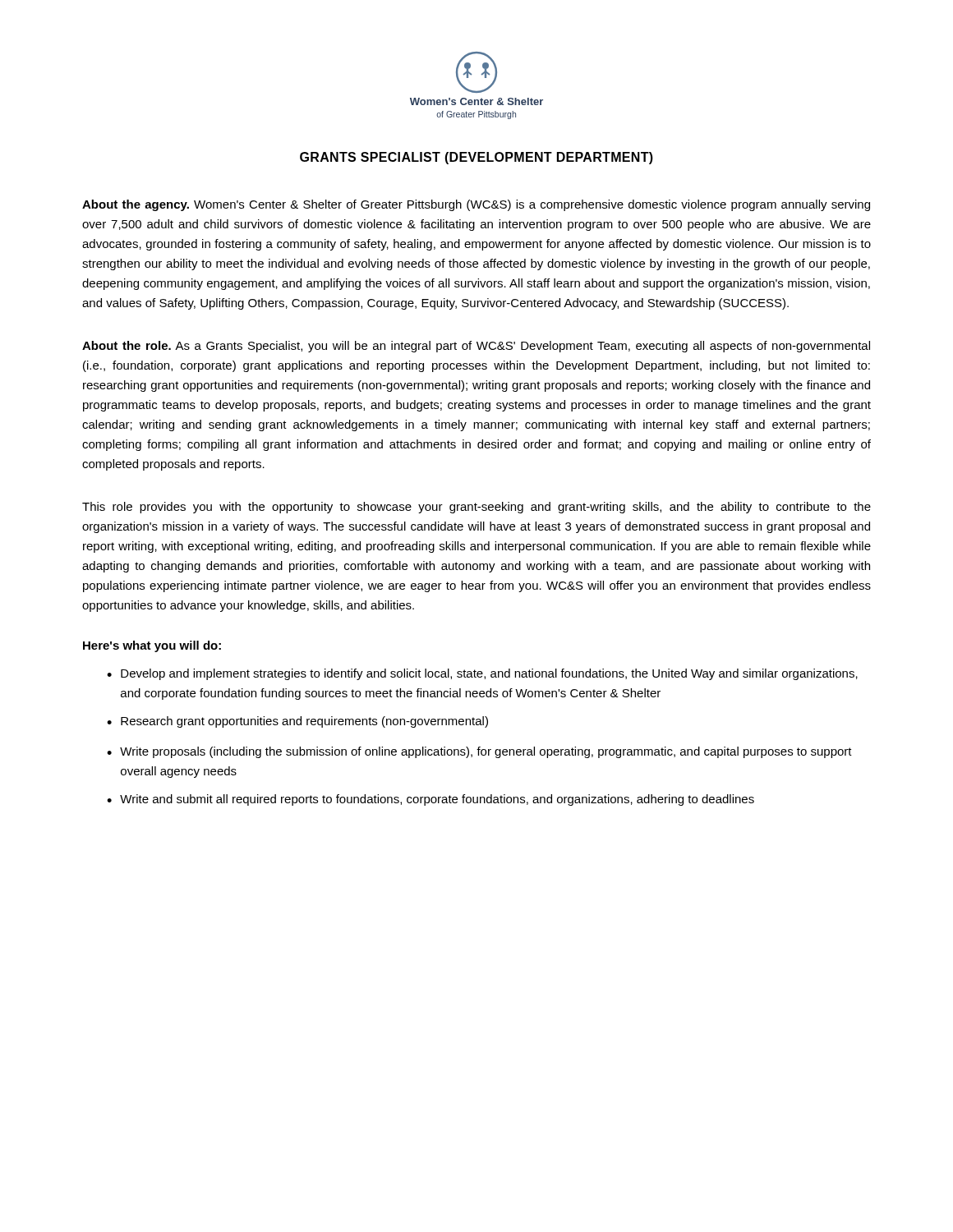Find the list item with the text "• Develop and implement strategies"

[489, 683]
